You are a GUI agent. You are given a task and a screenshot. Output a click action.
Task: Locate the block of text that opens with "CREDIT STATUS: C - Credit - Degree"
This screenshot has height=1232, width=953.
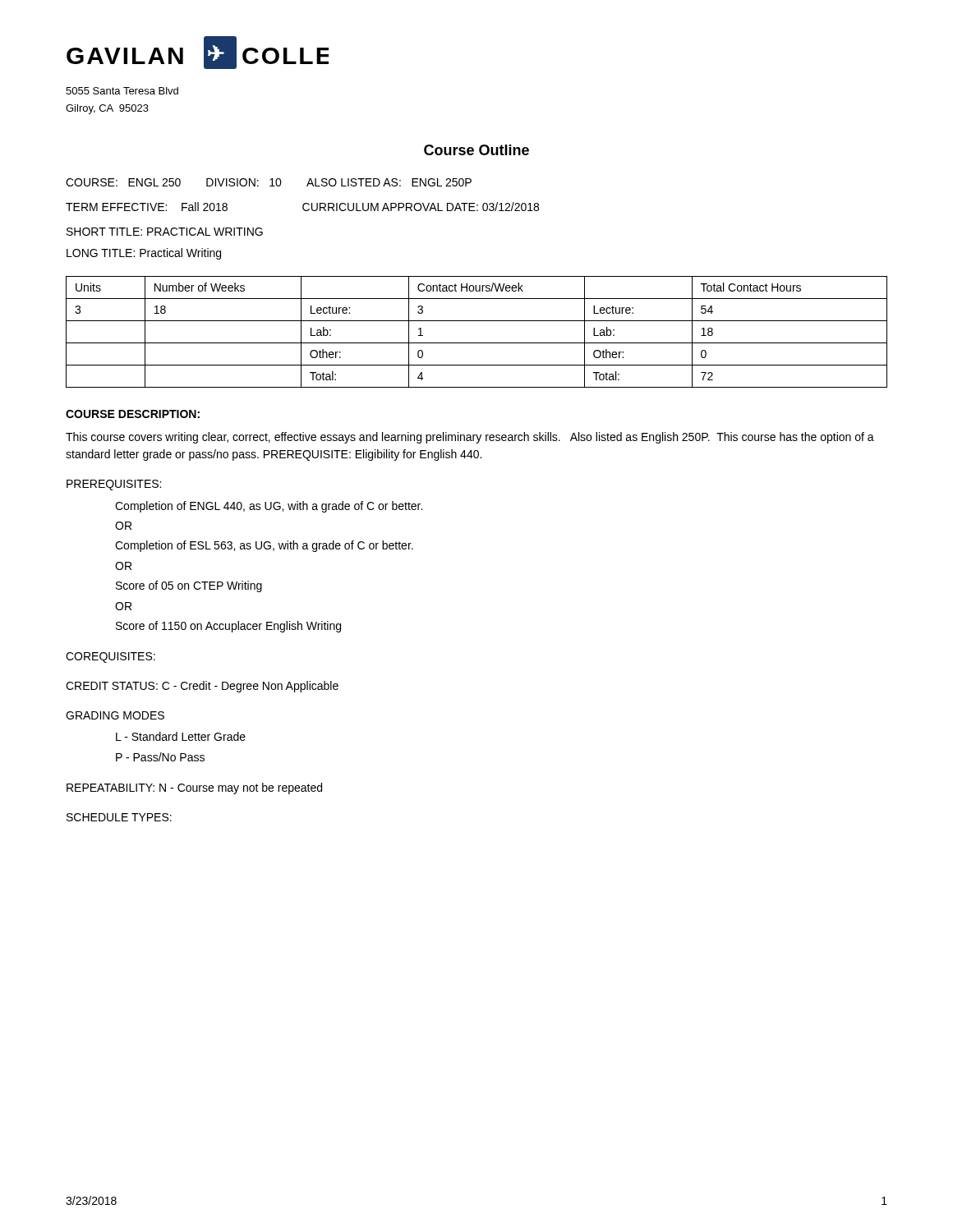(202, 686)
